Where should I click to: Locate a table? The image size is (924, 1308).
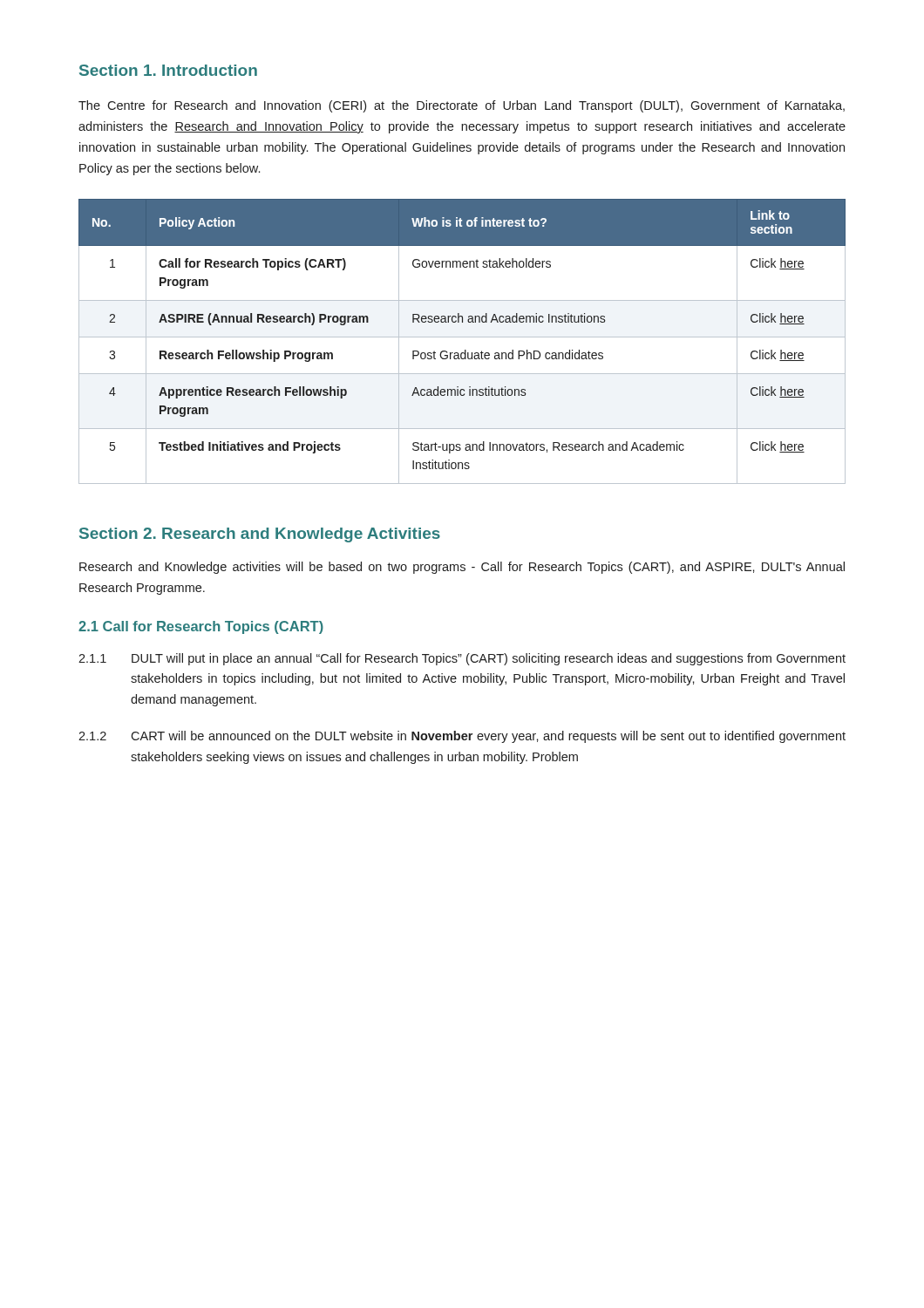point(462,341)
